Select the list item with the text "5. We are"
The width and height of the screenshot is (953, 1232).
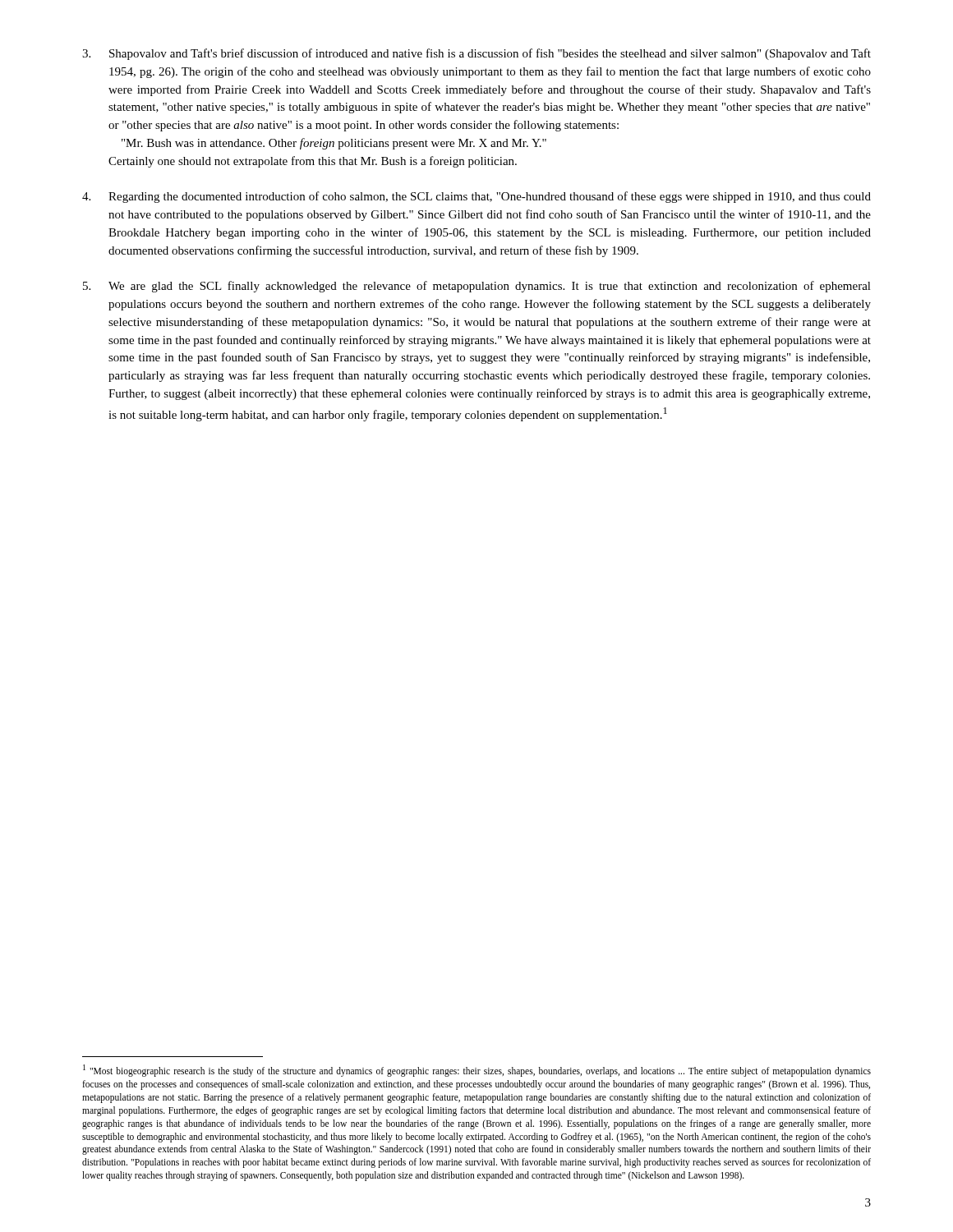[x=476, y=351]
